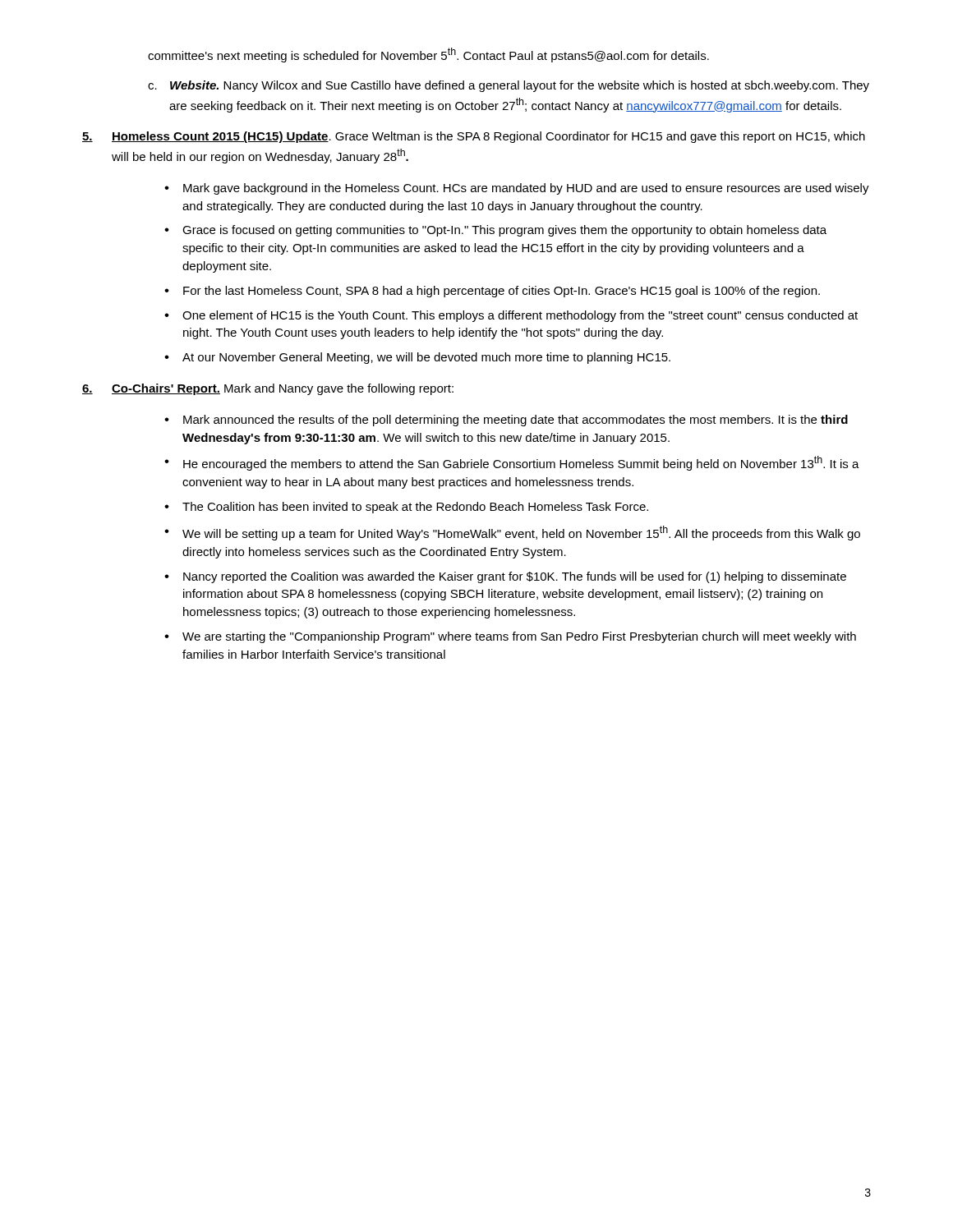Screen dimensions: 1232x953
Task: Click on the list item containing "• Mark gave background in the"
Action: (518, 197)
